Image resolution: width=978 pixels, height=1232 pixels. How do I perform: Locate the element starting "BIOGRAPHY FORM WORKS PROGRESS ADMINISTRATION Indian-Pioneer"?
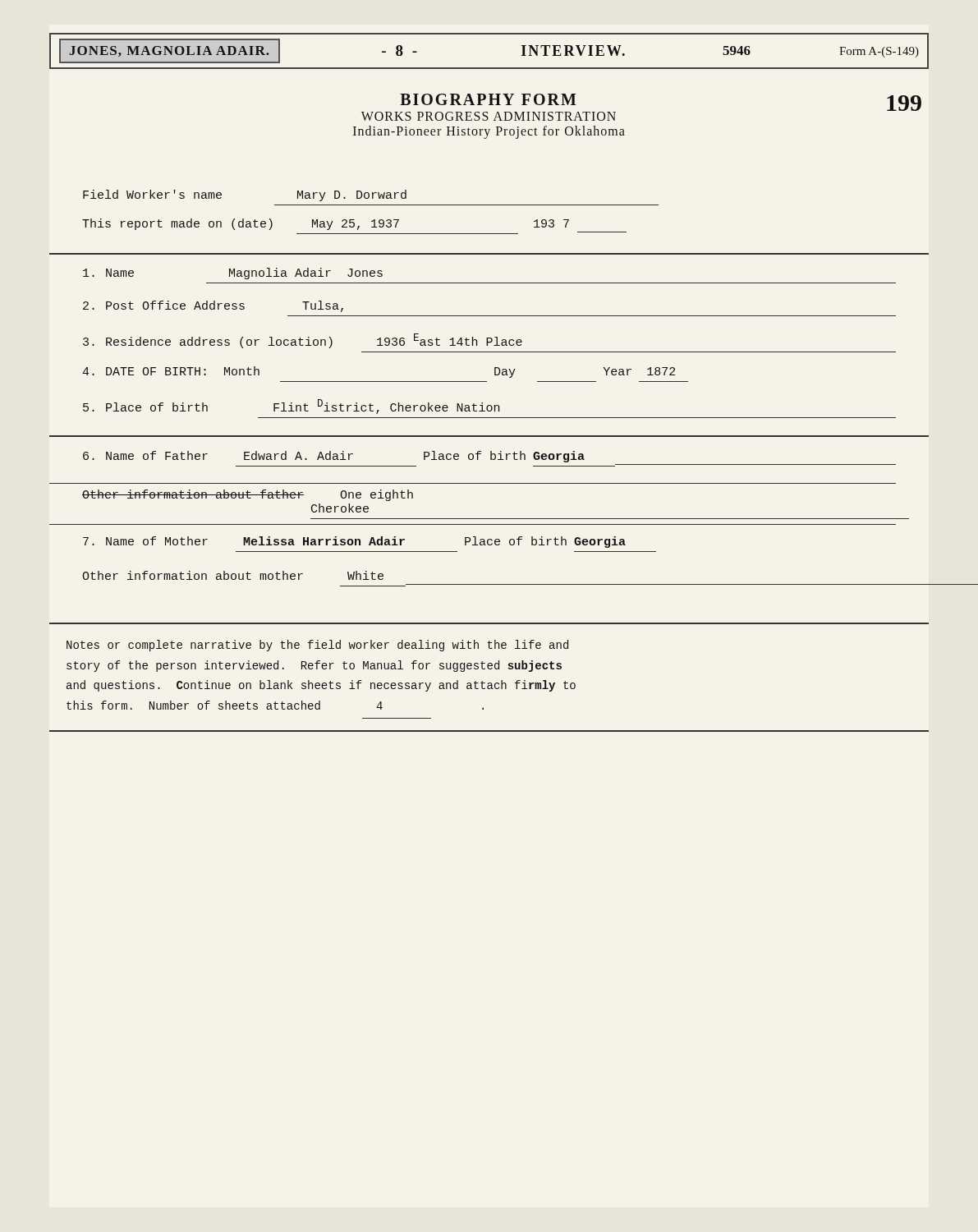pyautogui.click(x=489, y=115)
